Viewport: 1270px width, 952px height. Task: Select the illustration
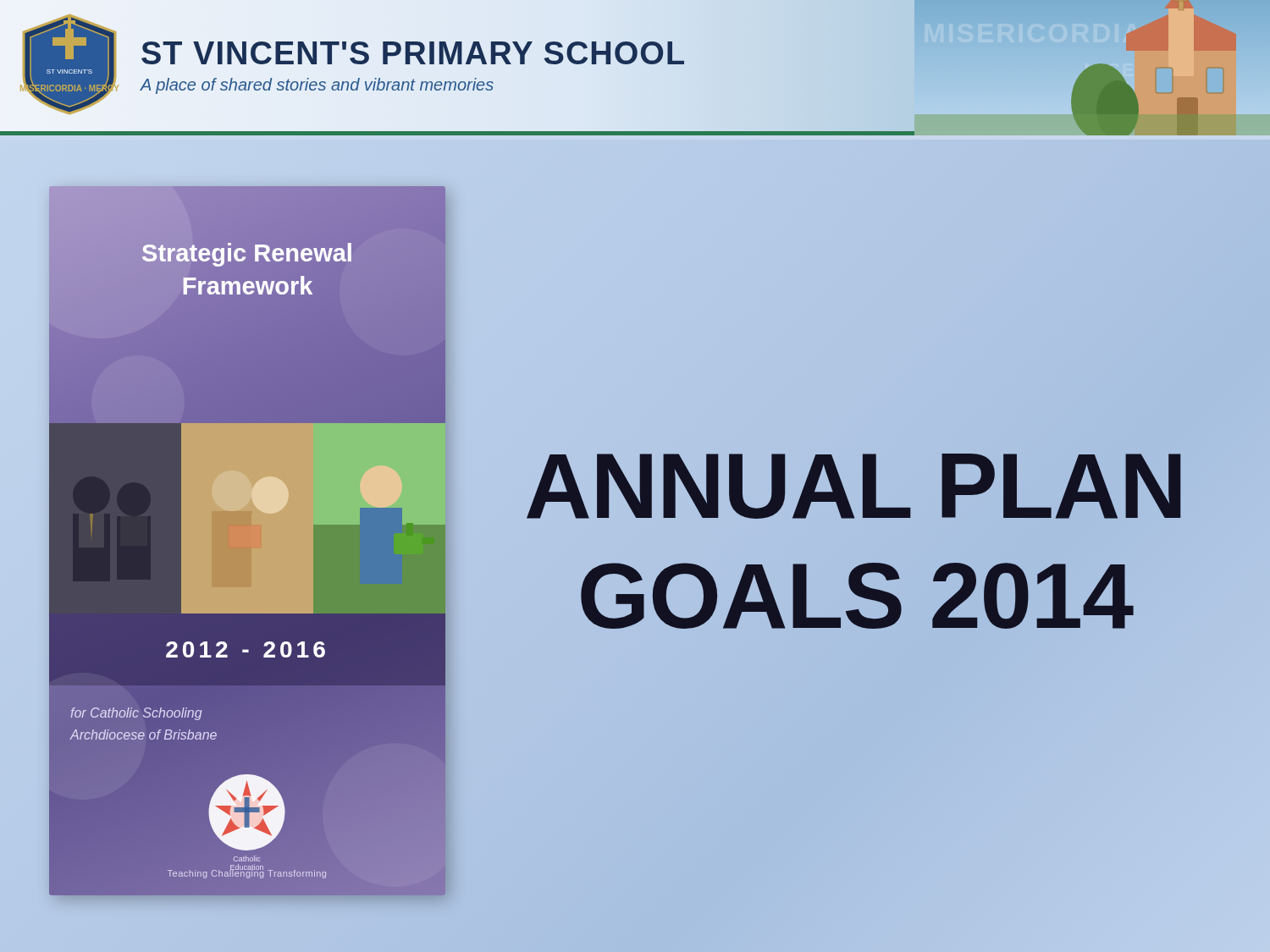[247, 541]
